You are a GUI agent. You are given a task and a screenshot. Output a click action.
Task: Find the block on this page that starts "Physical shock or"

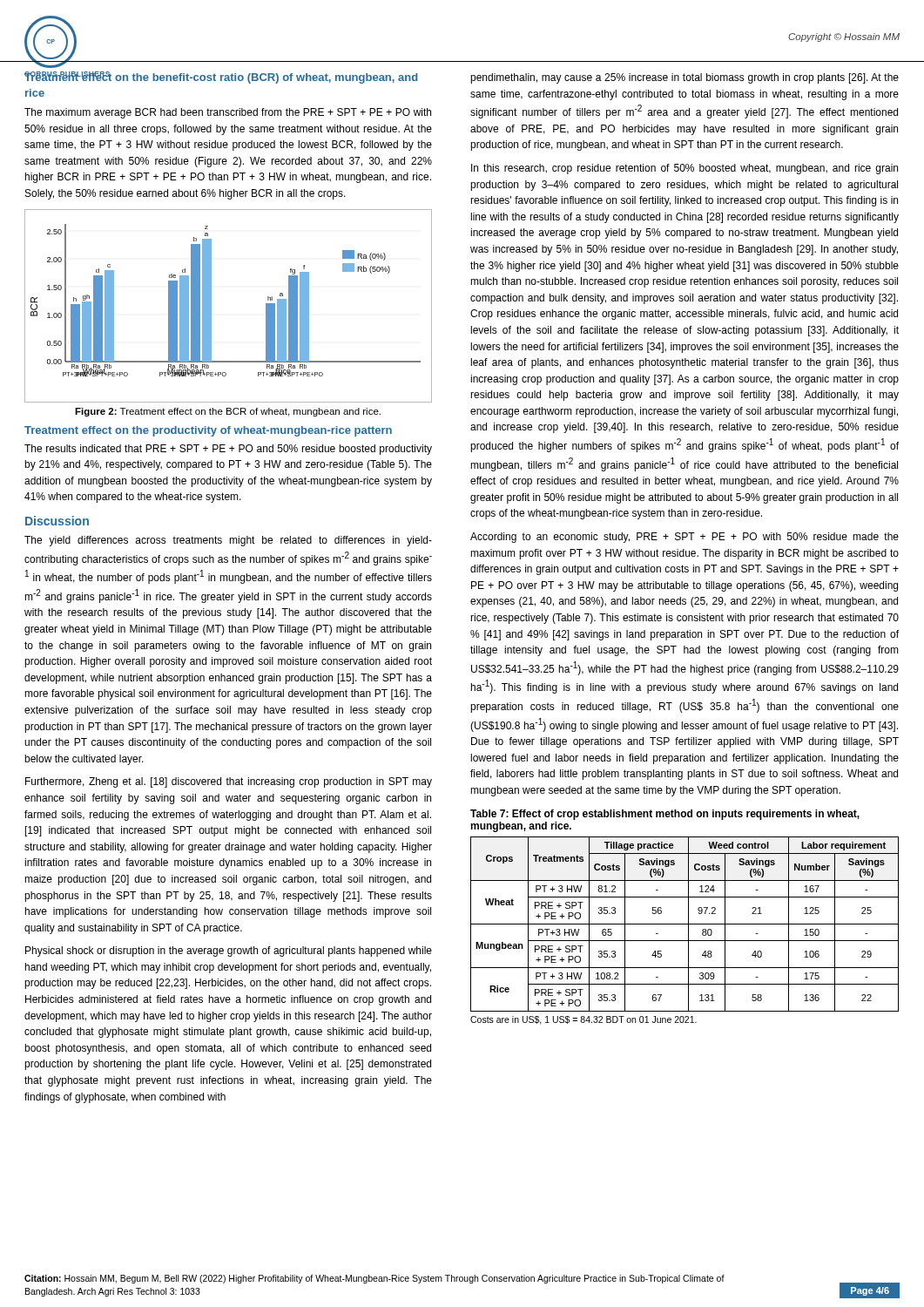pyautogui.click(x=228, y=1024)
